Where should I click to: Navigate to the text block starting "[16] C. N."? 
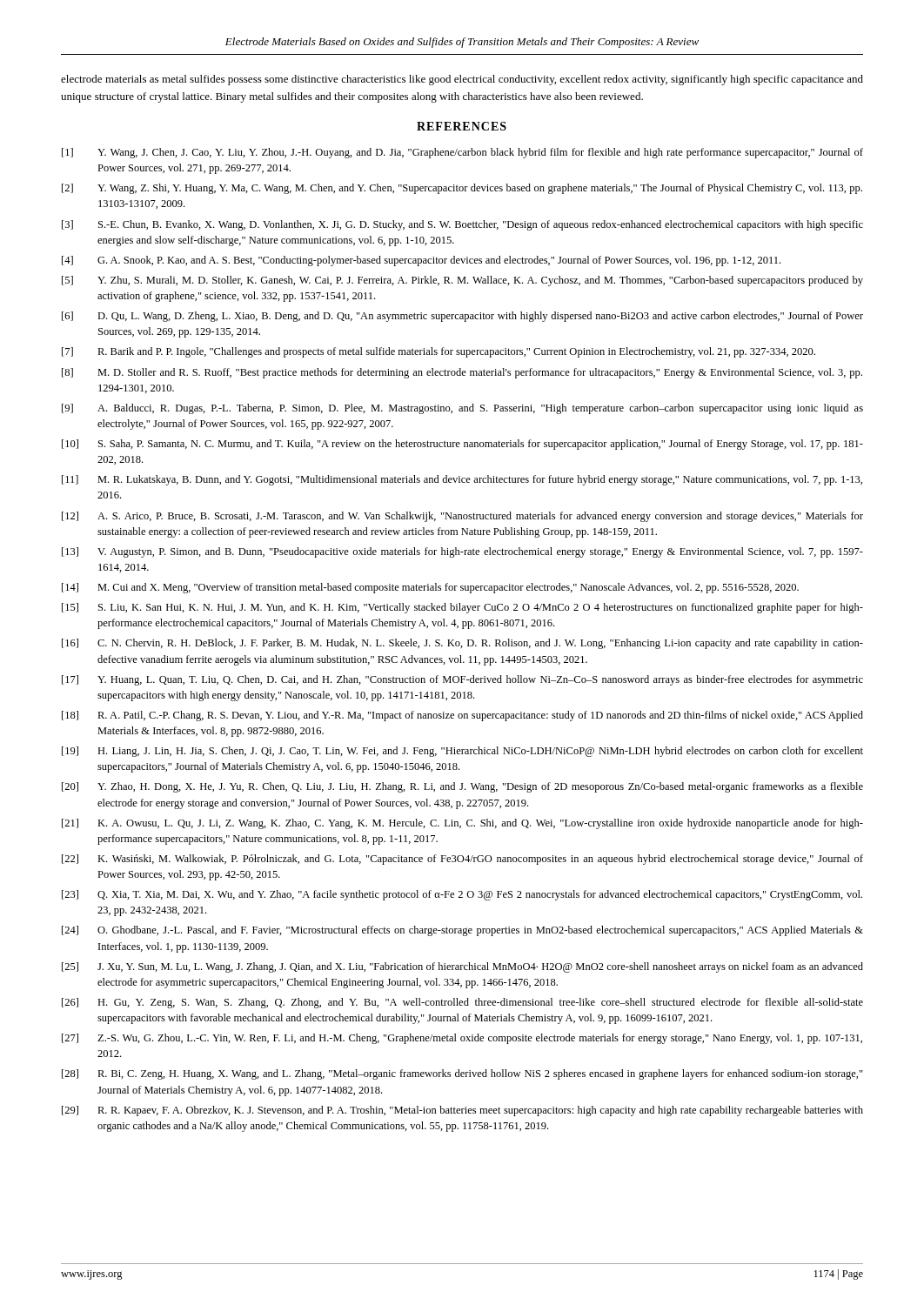click(x=462, y=651)
